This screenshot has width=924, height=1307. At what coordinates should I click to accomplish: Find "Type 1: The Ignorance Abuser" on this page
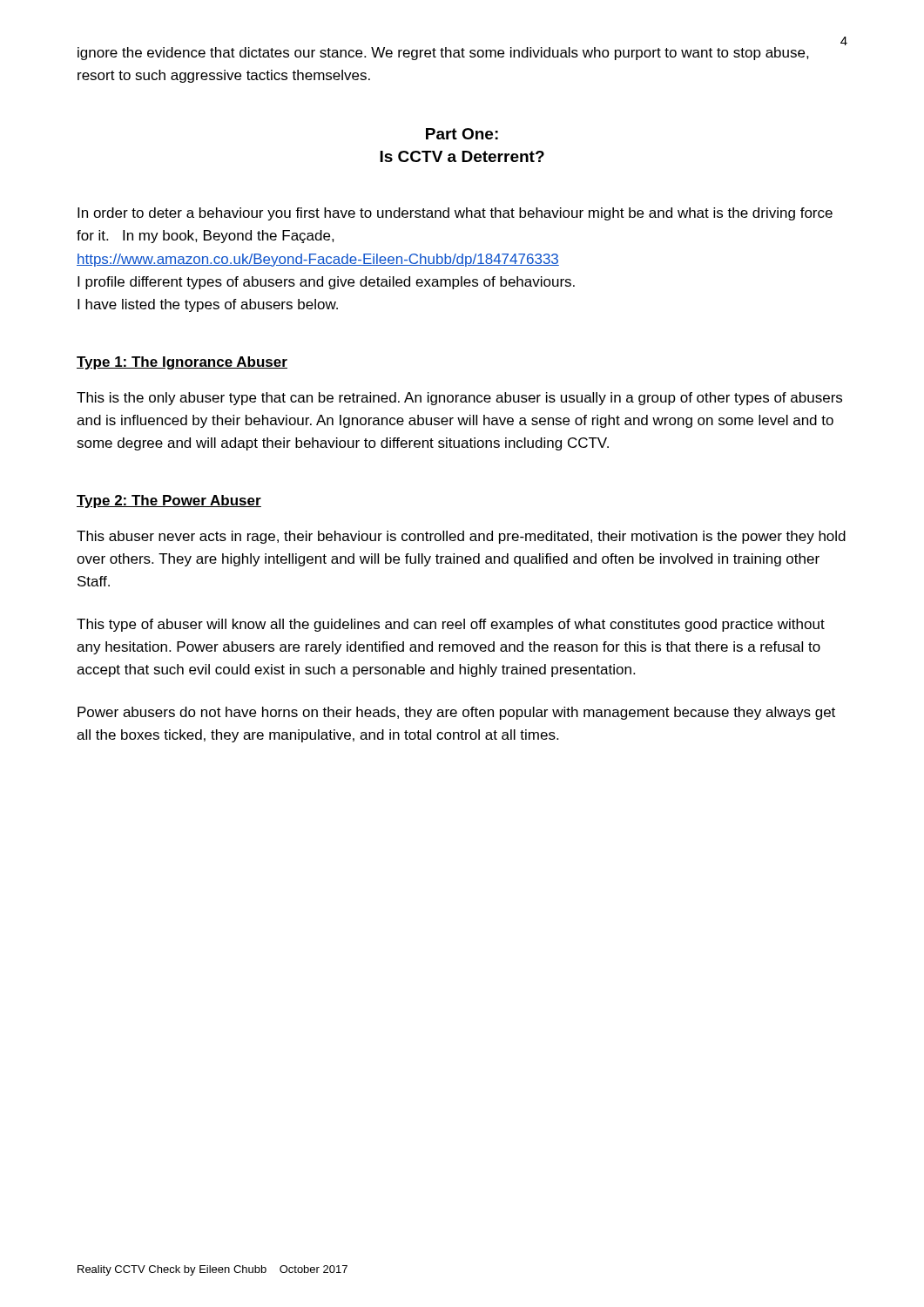click(x=182, y=362)
